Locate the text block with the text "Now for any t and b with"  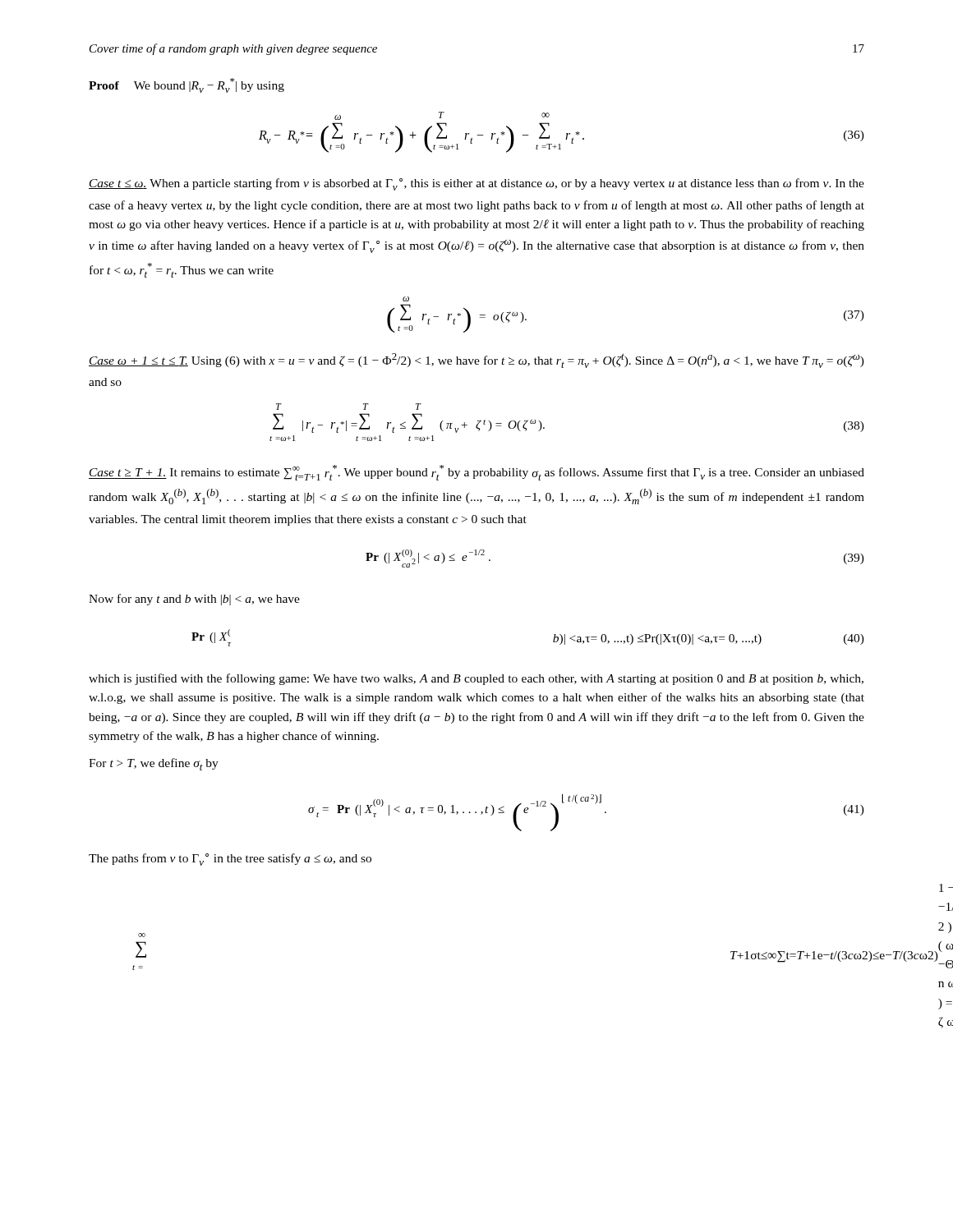point(194,598)
